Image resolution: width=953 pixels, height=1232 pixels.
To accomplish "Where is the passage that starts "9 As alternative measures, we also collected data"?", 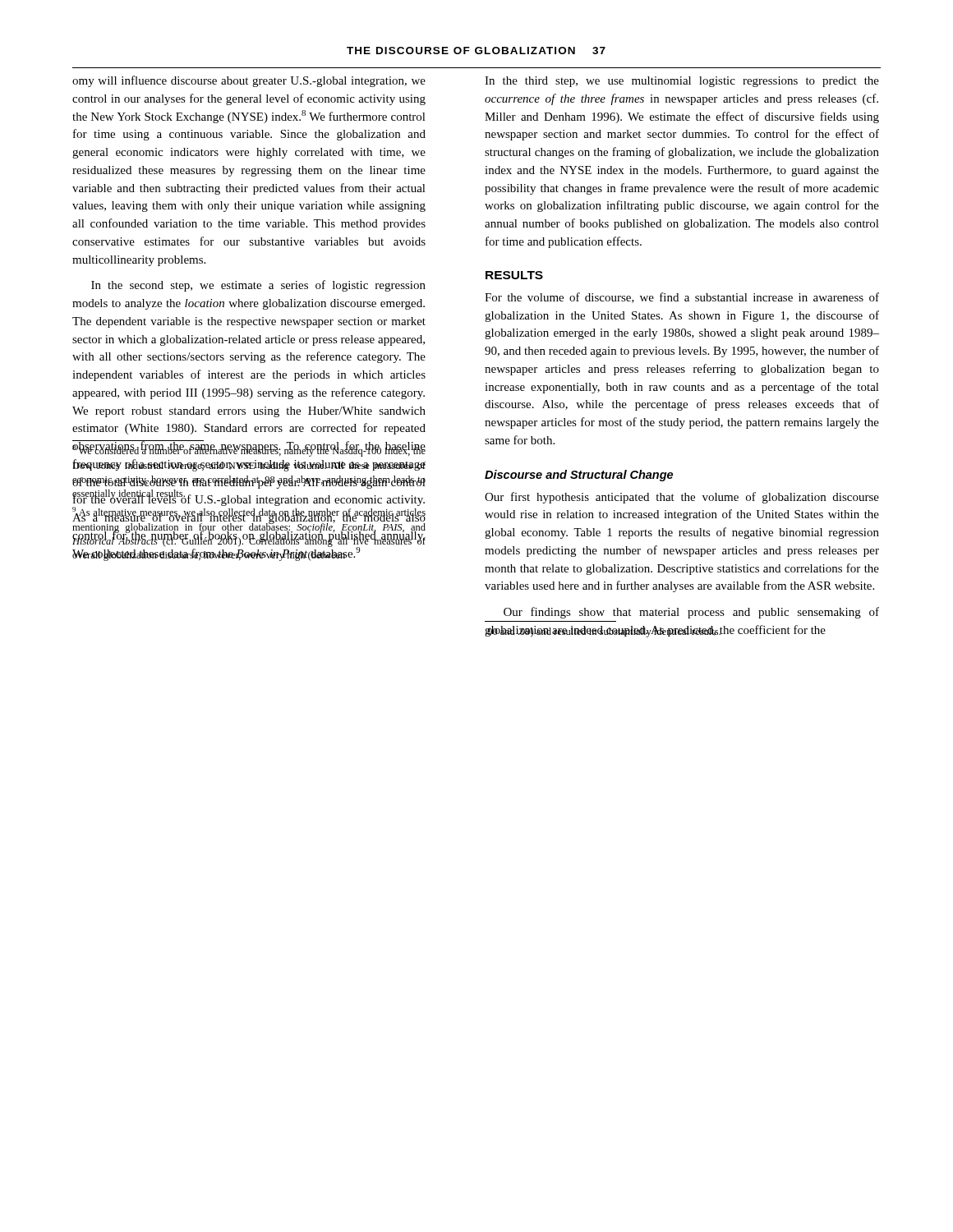I will [x=249, y=534].
